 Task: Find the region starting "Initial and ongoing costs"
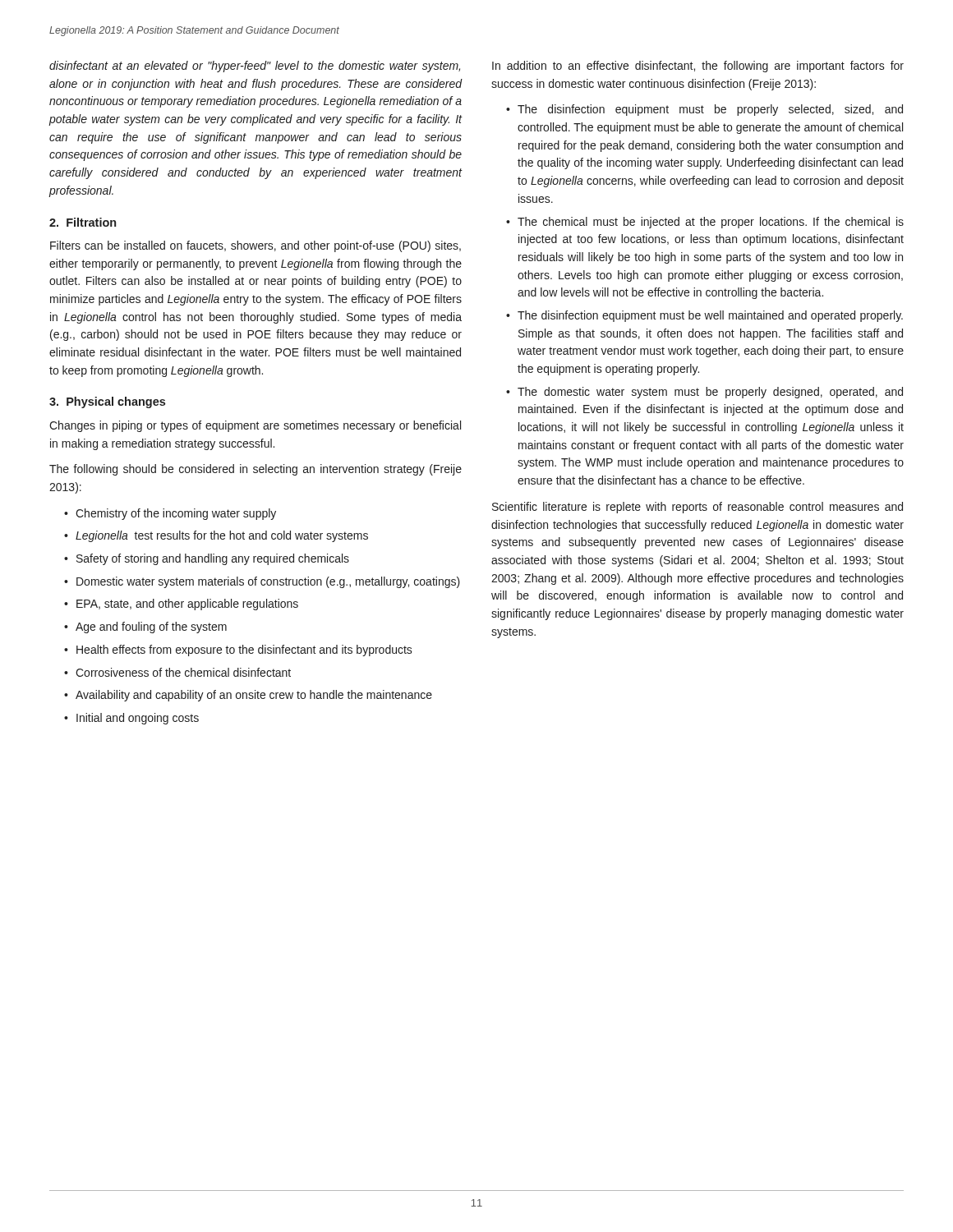(x=131, y=719)
